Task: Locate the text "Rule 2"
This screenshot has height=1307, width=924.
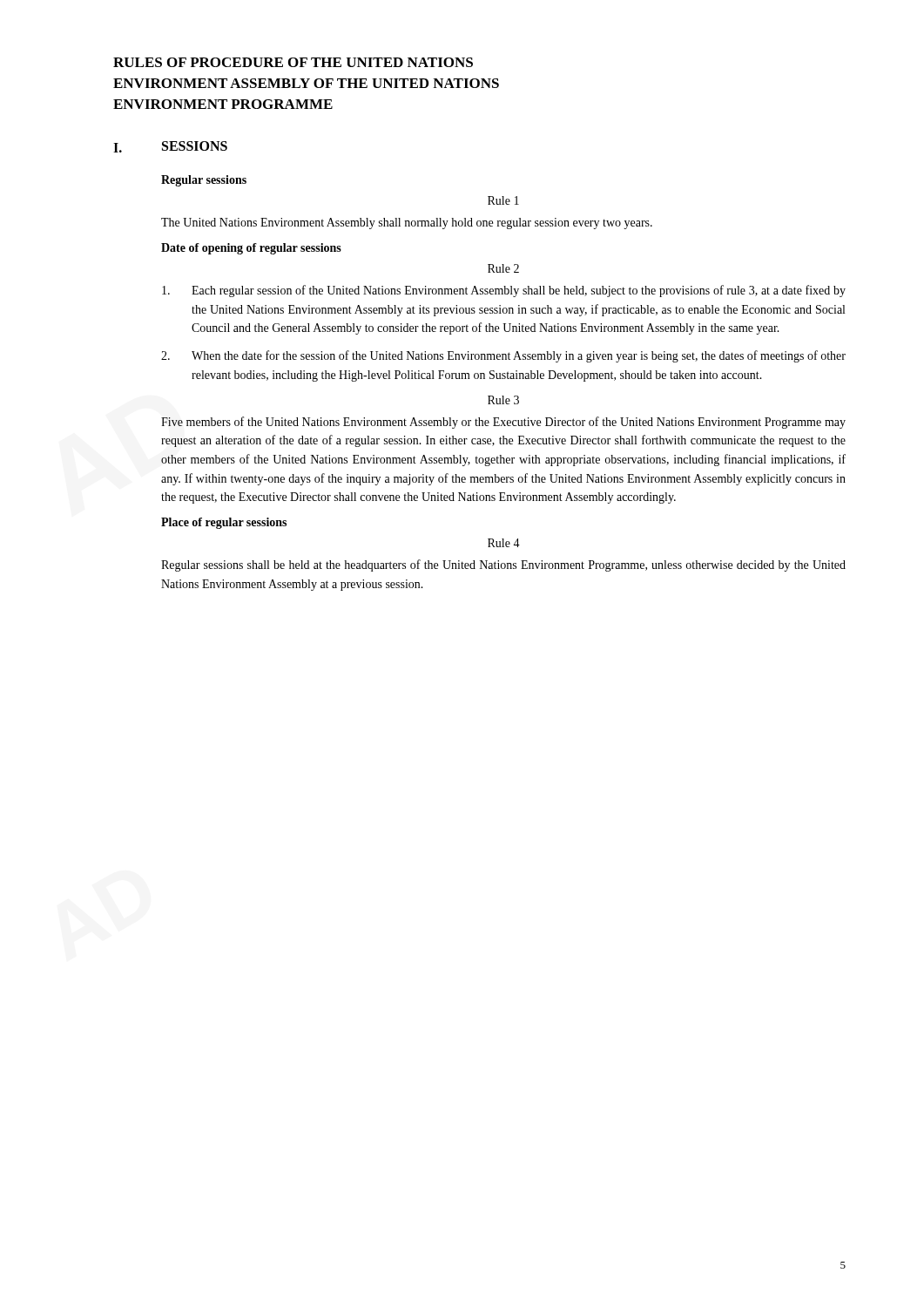Action: (x=503, y=269)
